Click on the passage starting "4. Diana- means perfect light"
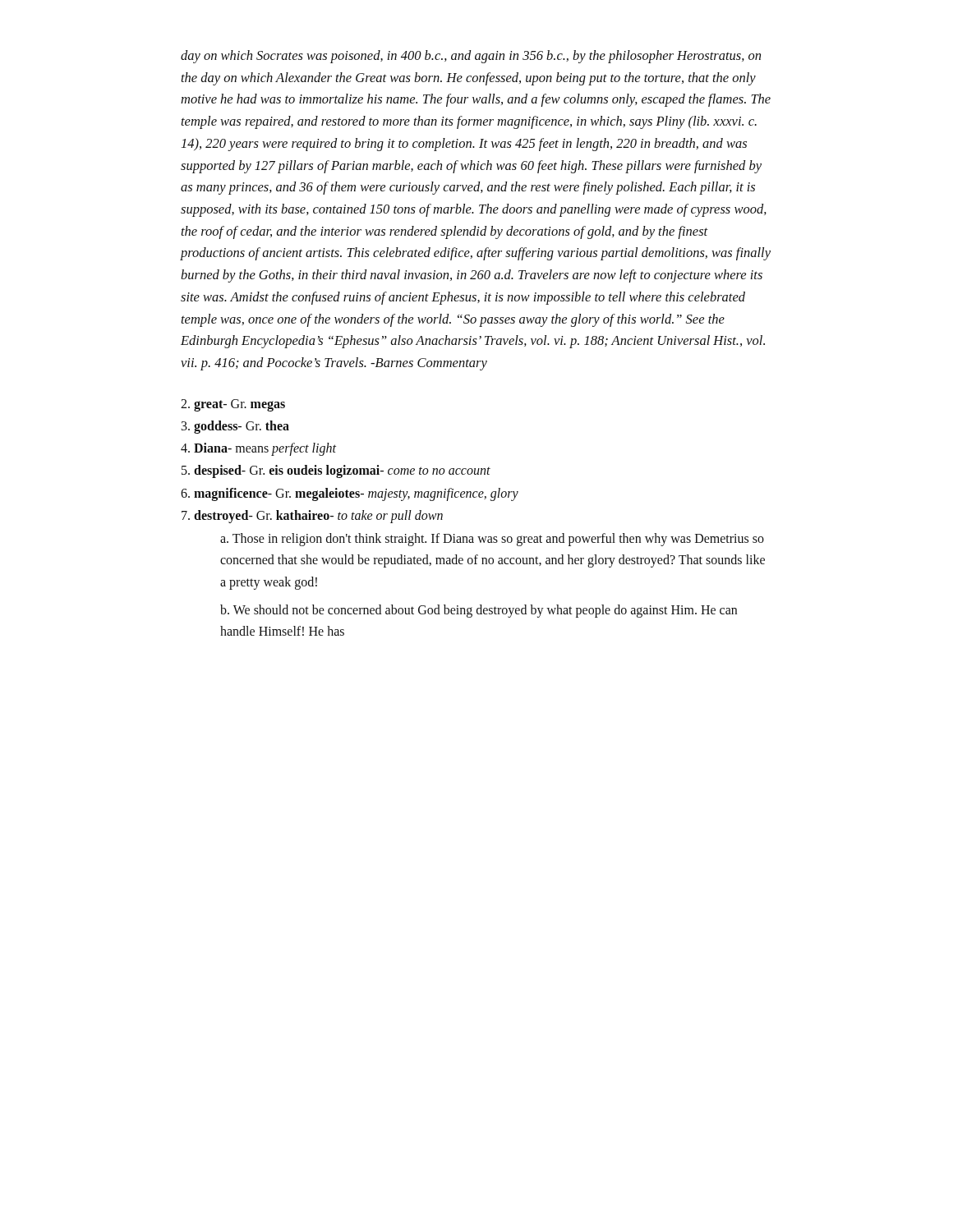 (x=258, y=448)
